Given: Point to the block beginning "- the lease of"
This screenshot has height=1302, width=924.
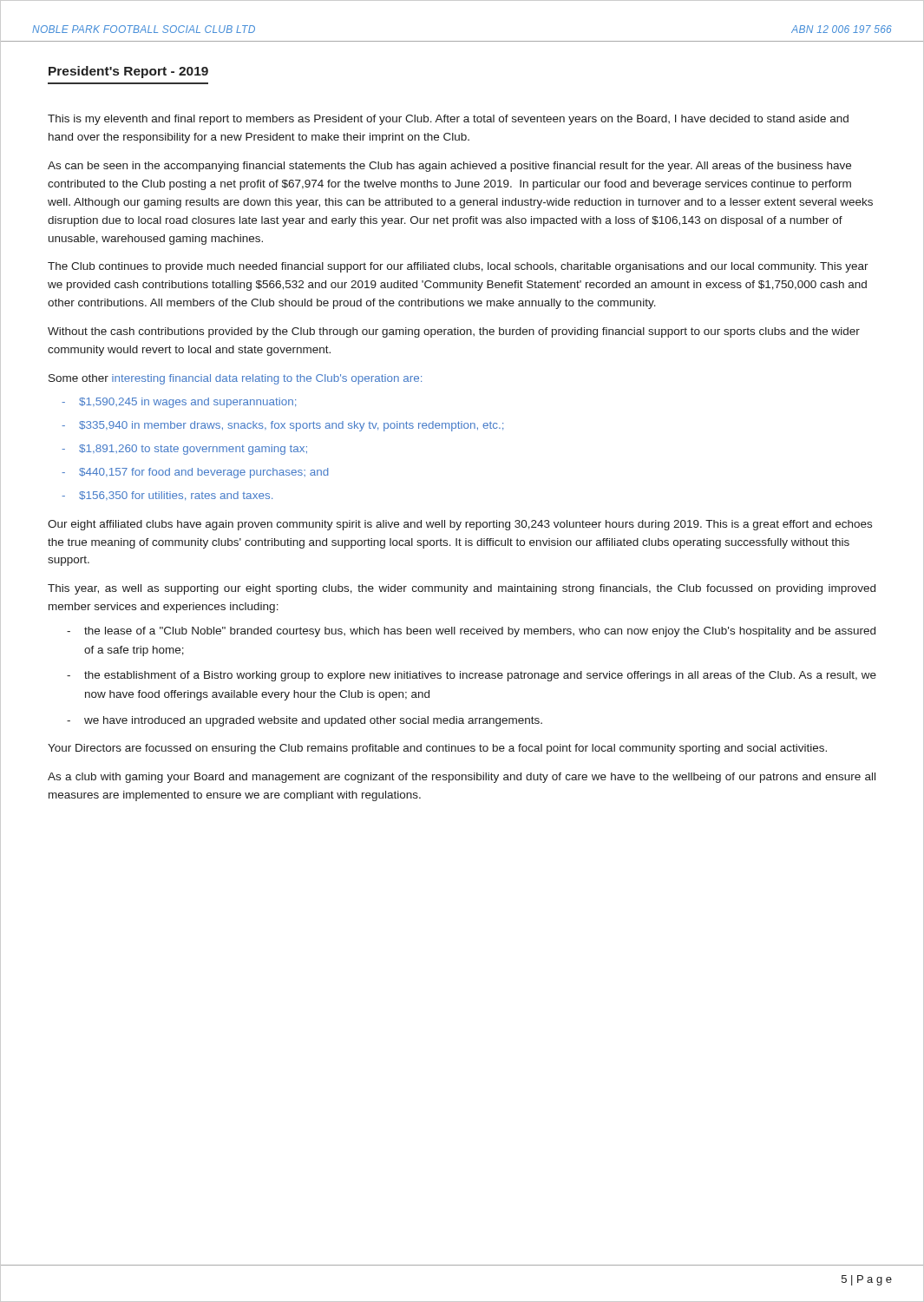Looking at the screenshot, I should click(x=472, y=639).
